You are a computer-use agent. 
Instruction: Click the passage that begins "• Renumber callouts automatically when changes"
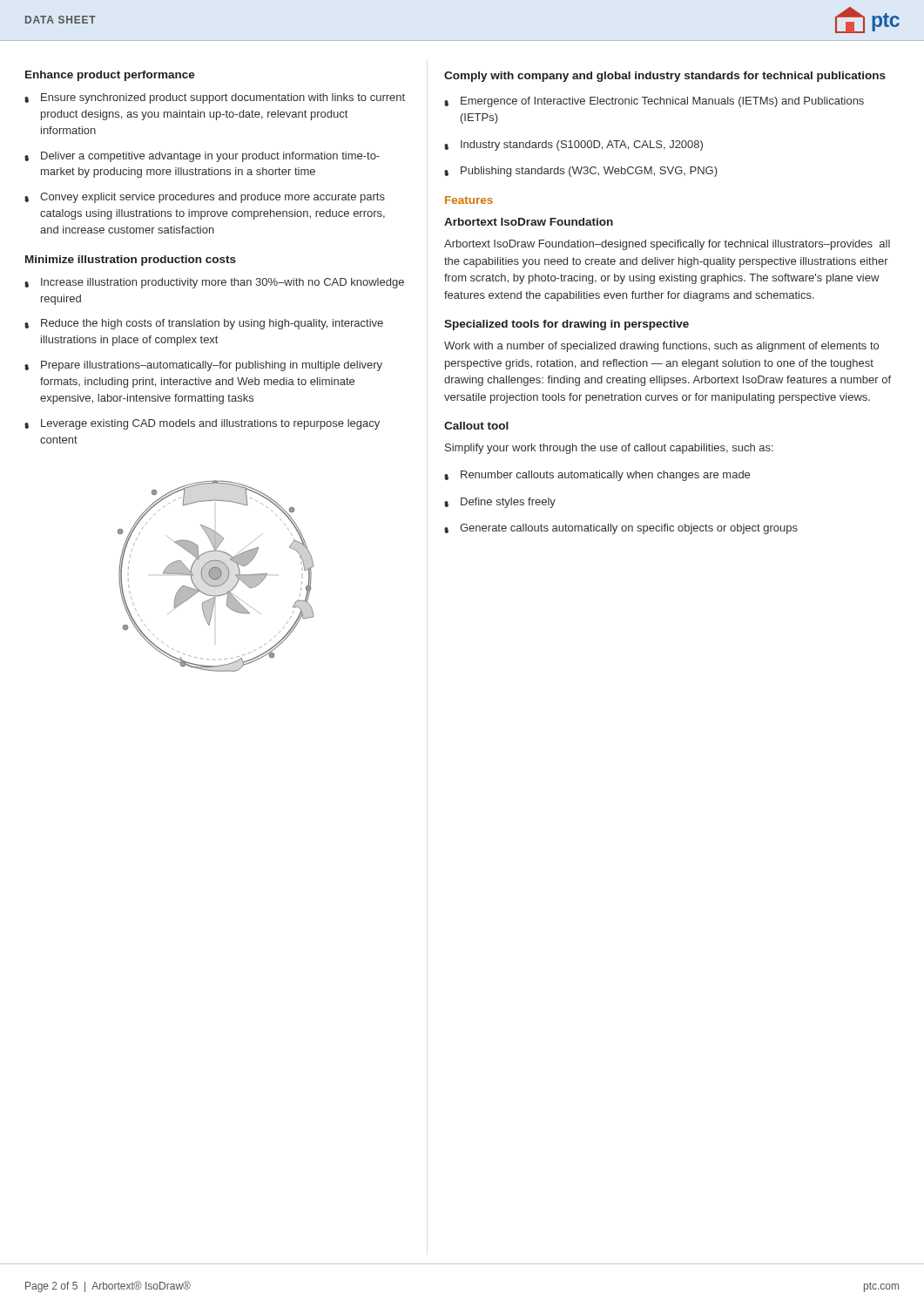597,475
